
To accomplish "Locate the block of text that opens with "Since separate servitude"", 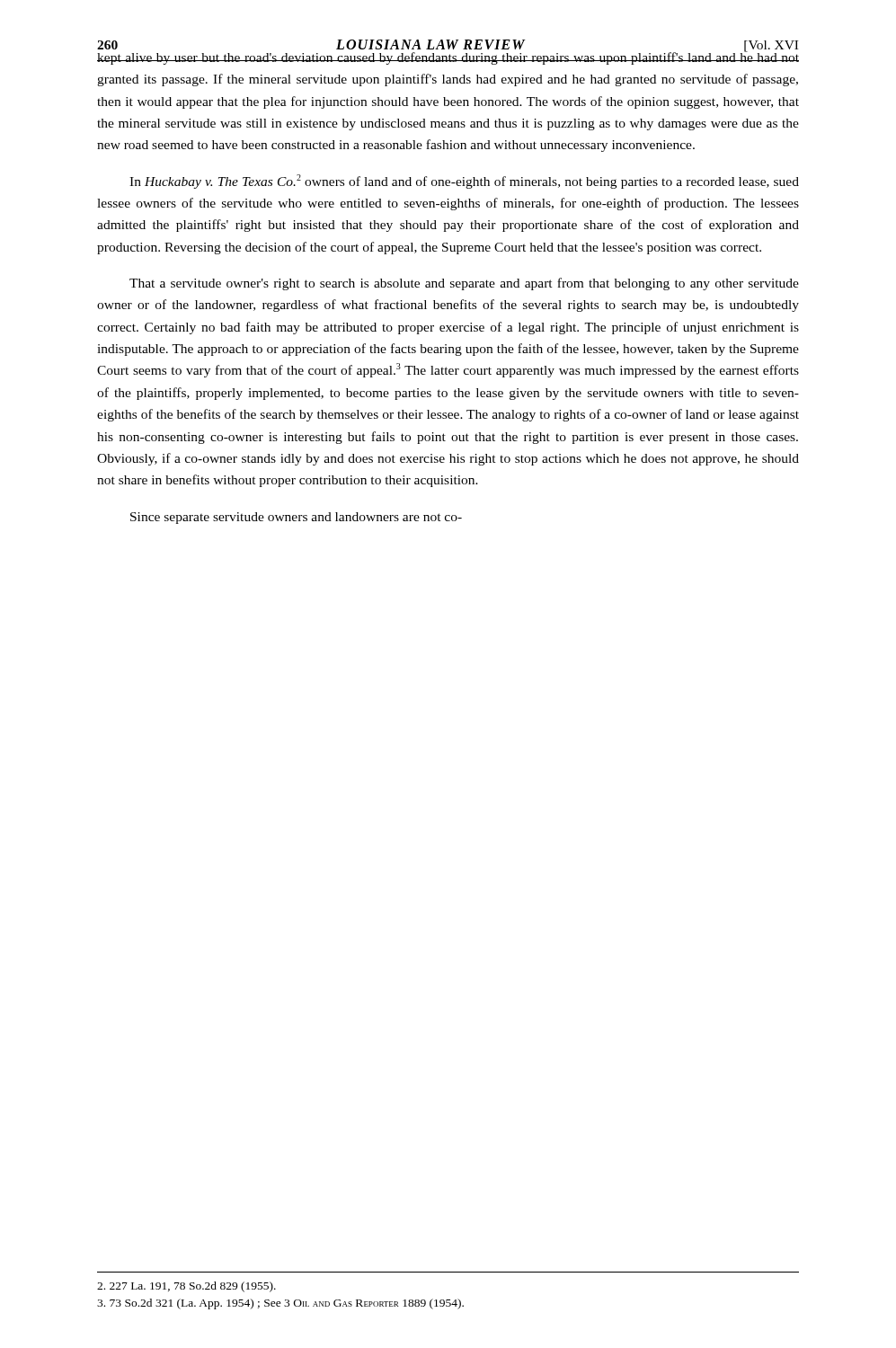I will 296,516.
